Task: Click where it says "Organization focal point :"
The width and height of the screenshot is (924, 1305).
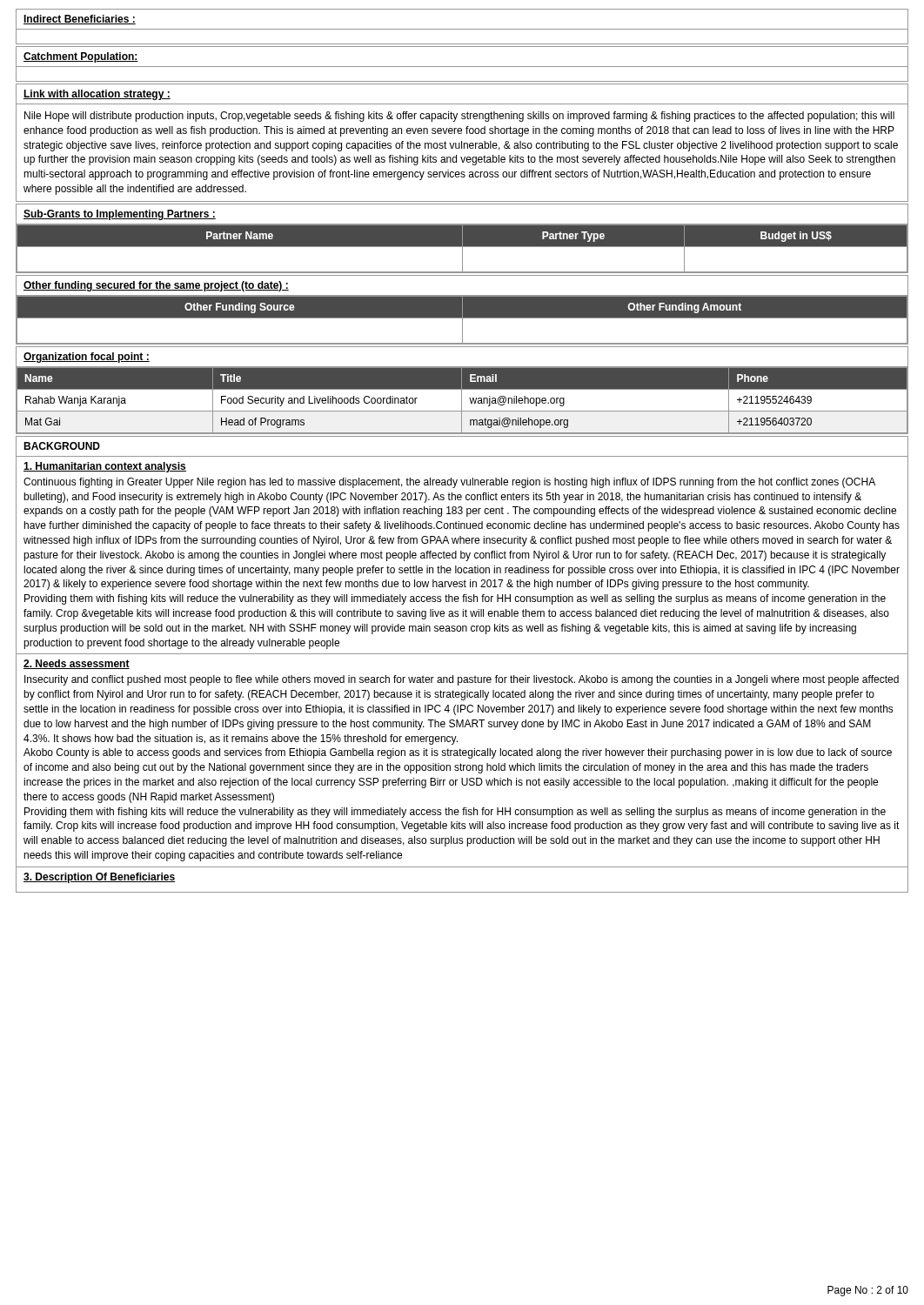Action: click(86, 357)
